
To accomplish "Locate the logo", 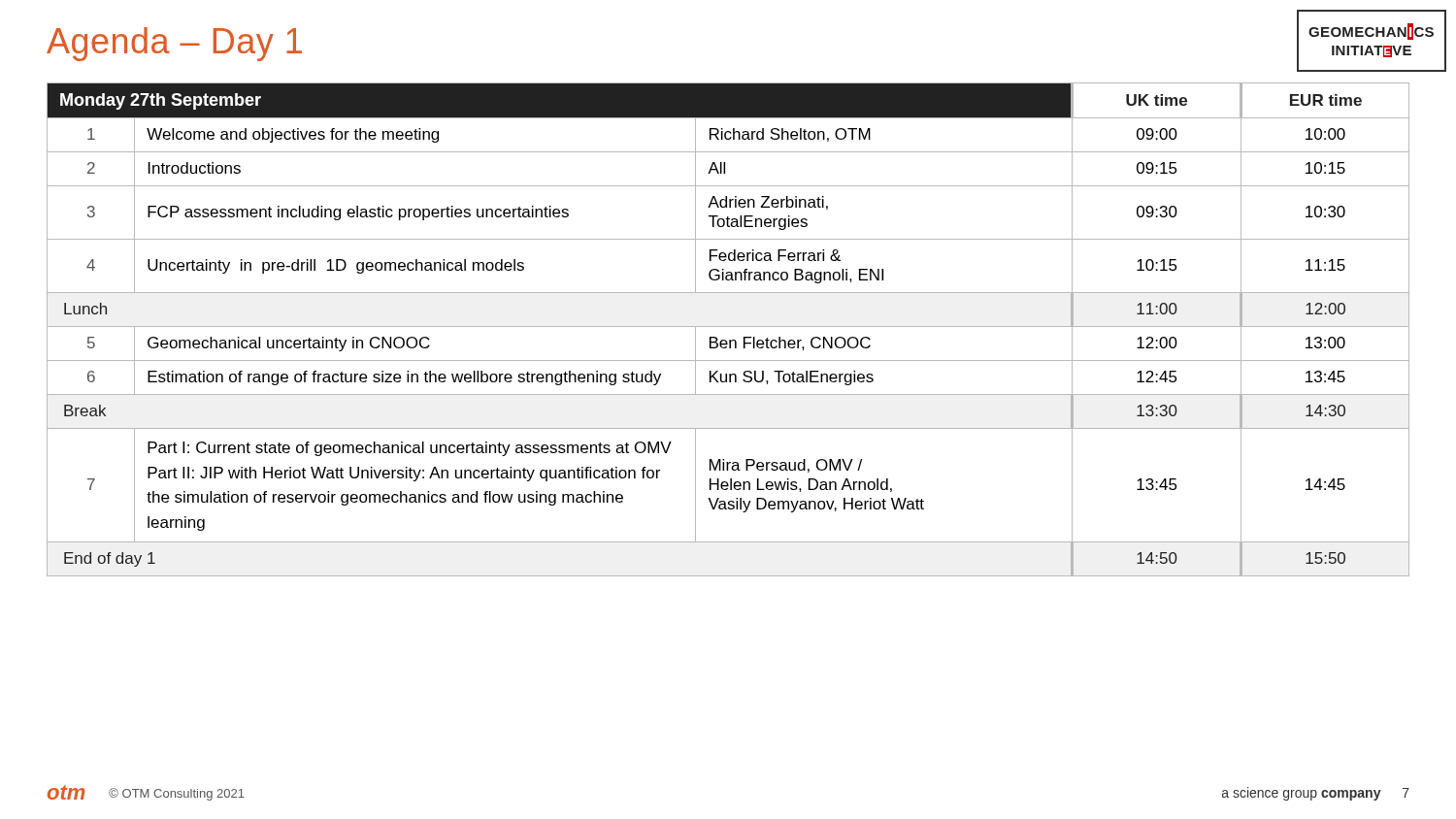I will 1372,41.
